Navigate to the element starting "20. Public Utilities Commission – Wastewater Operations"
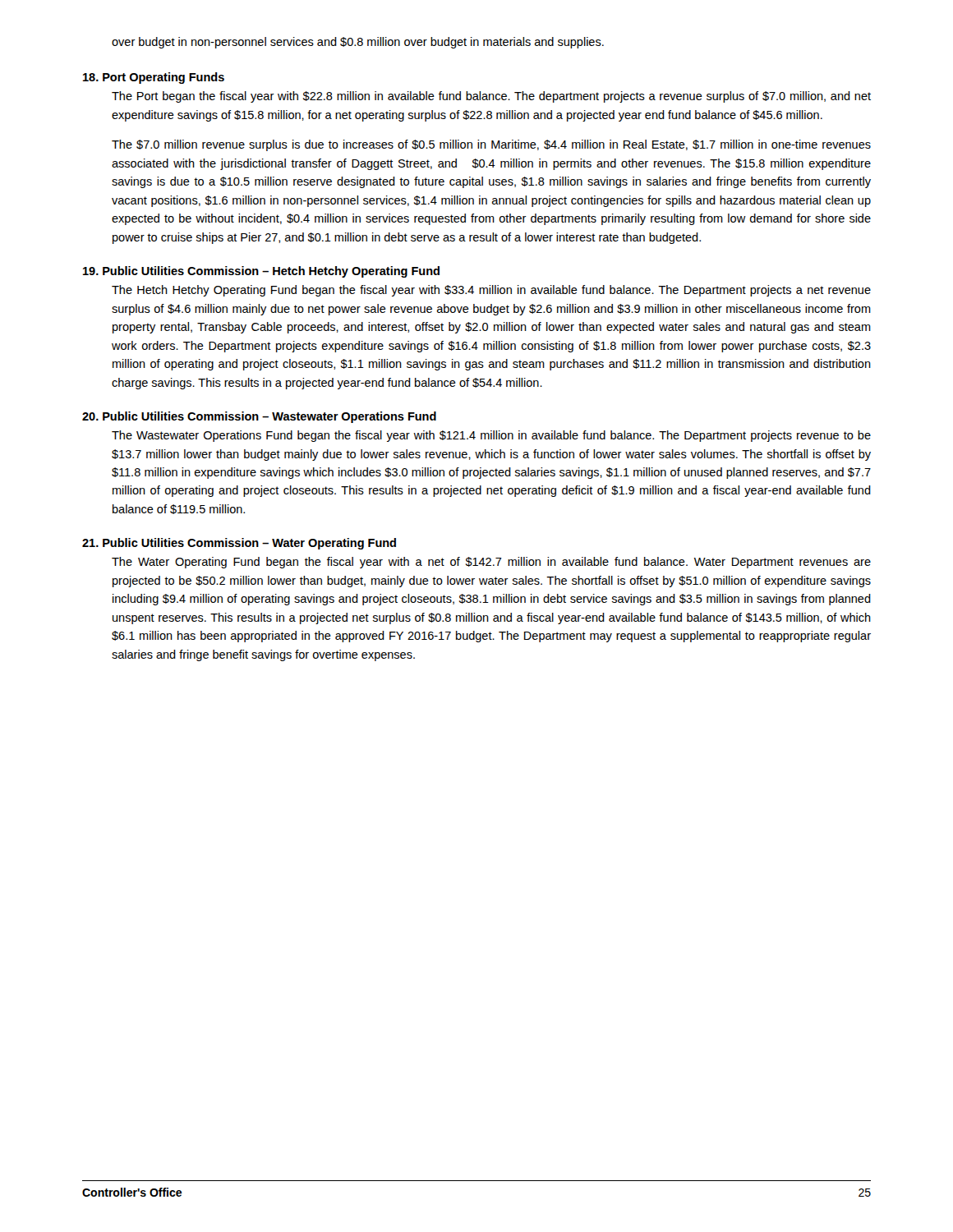 tap(259, 416)
